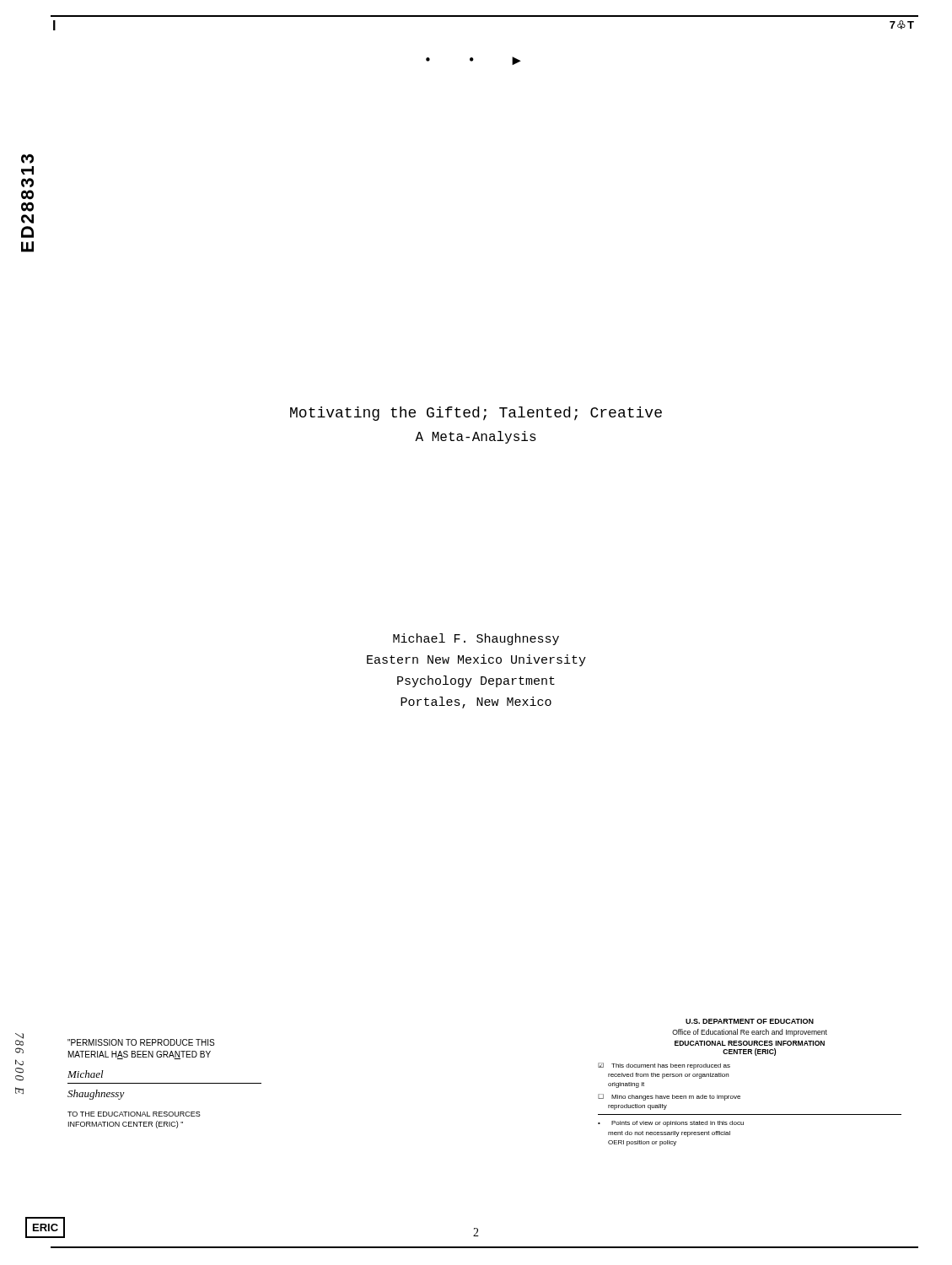Where does it say "• • ▸"?
Image resolution: width=952 pixels, height=1265 pixels.
pyautogui.click(x=476, y=60)
